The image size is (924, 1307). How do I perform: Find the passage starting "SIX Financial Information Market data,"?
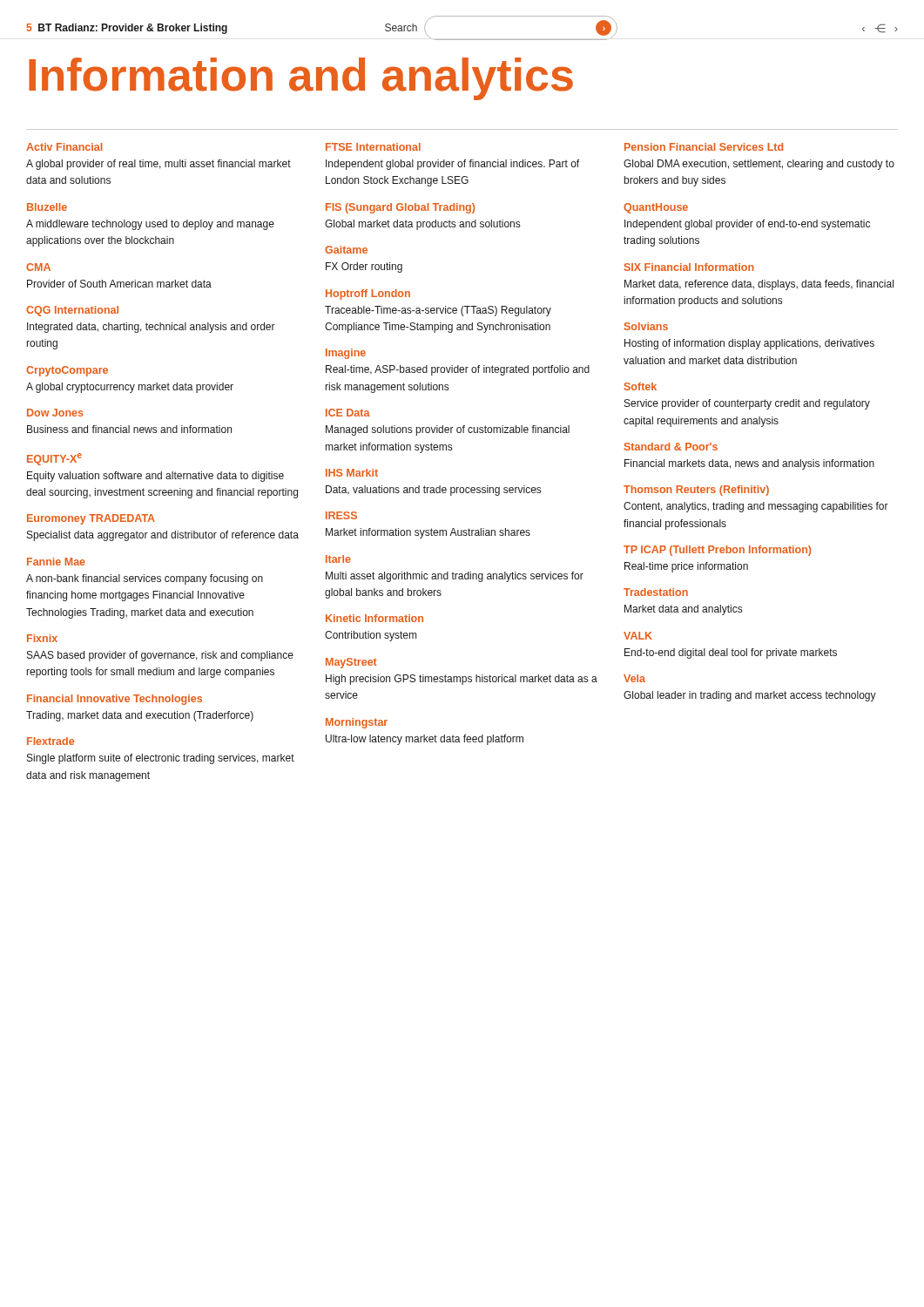point(761,284)
